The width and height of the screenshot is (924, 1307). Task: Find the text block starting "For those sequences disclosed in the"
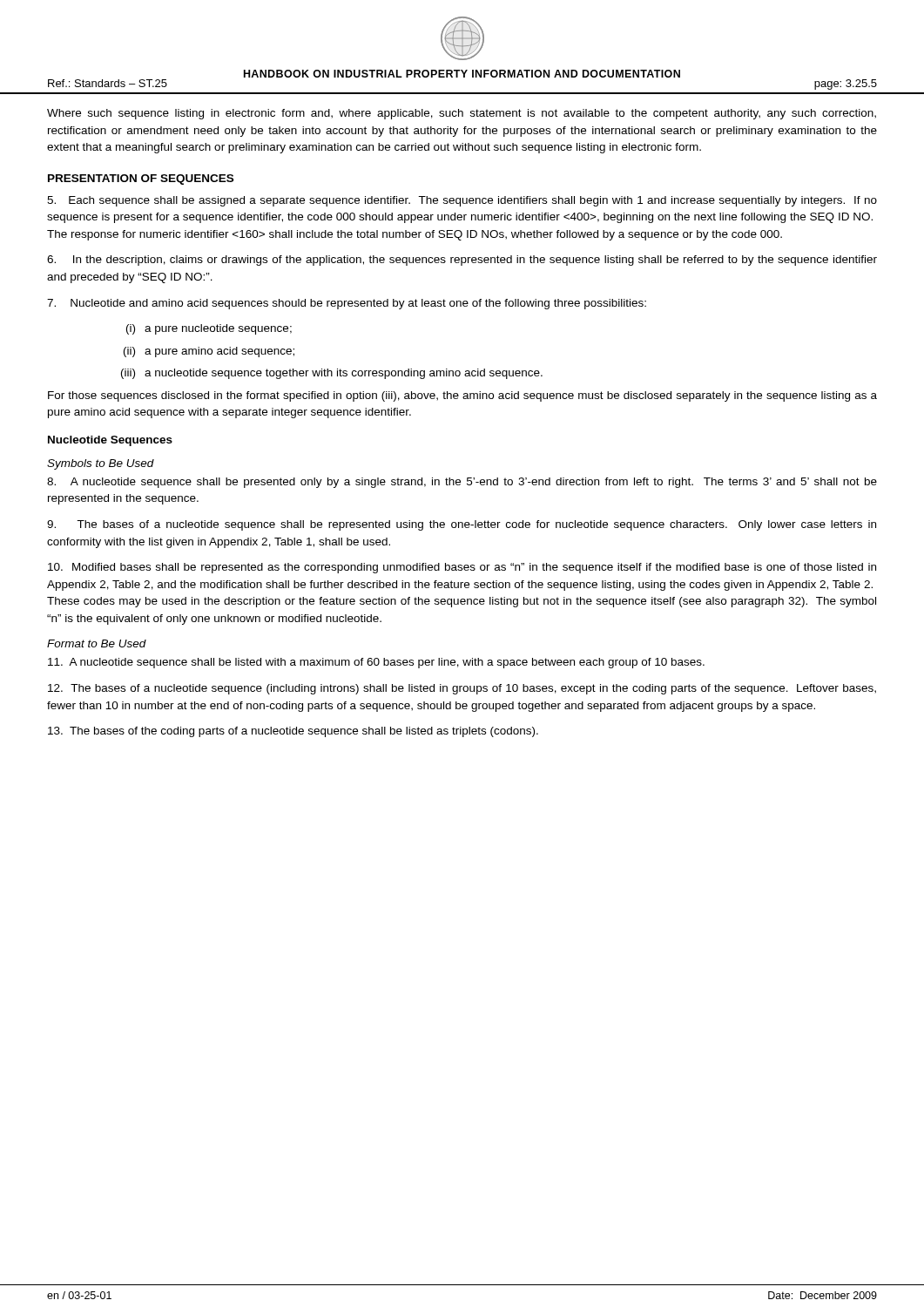(462, 404)
